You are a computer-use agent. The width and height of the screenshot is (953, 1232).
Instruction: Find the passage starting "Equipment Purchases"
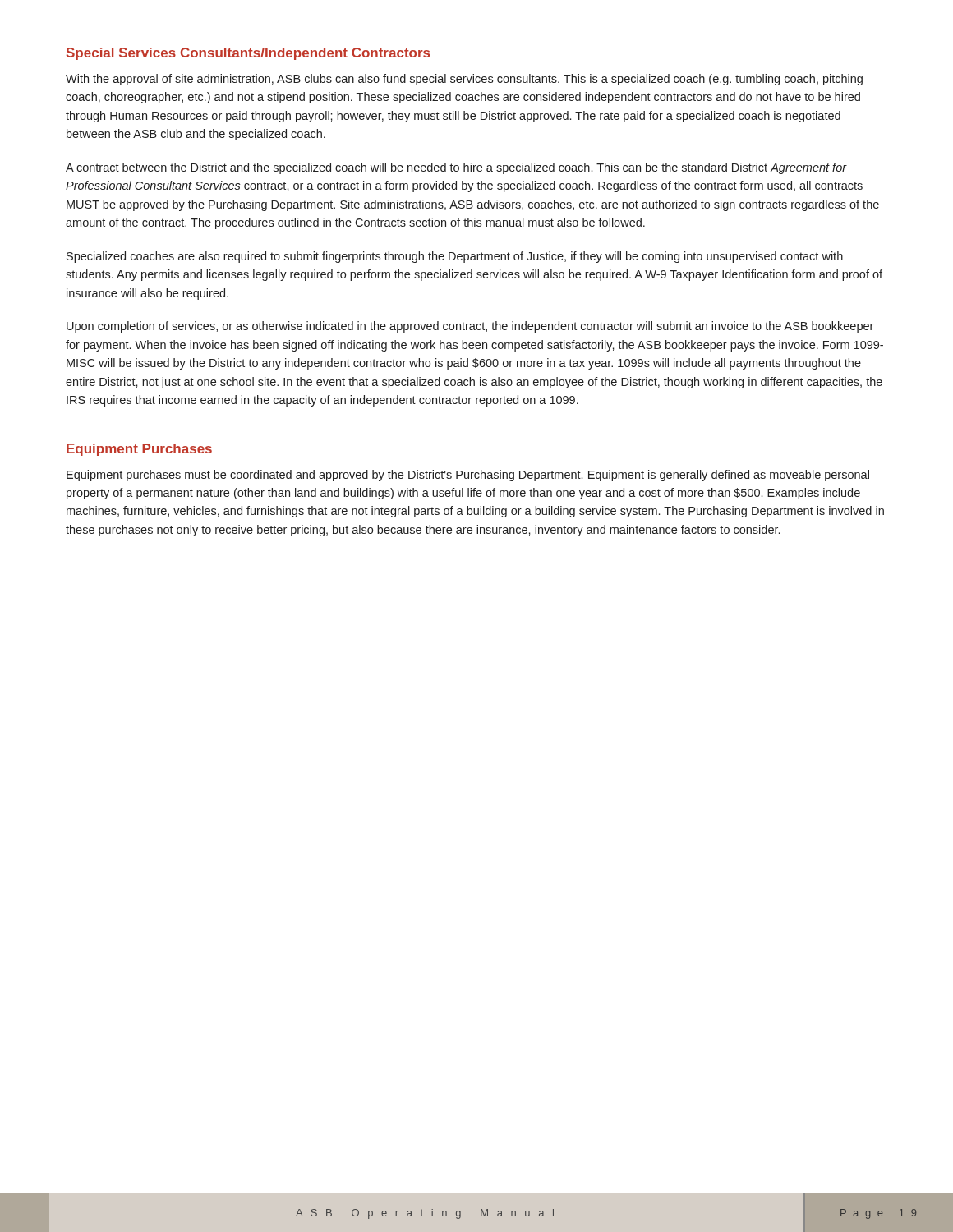(x=139, y=448)
